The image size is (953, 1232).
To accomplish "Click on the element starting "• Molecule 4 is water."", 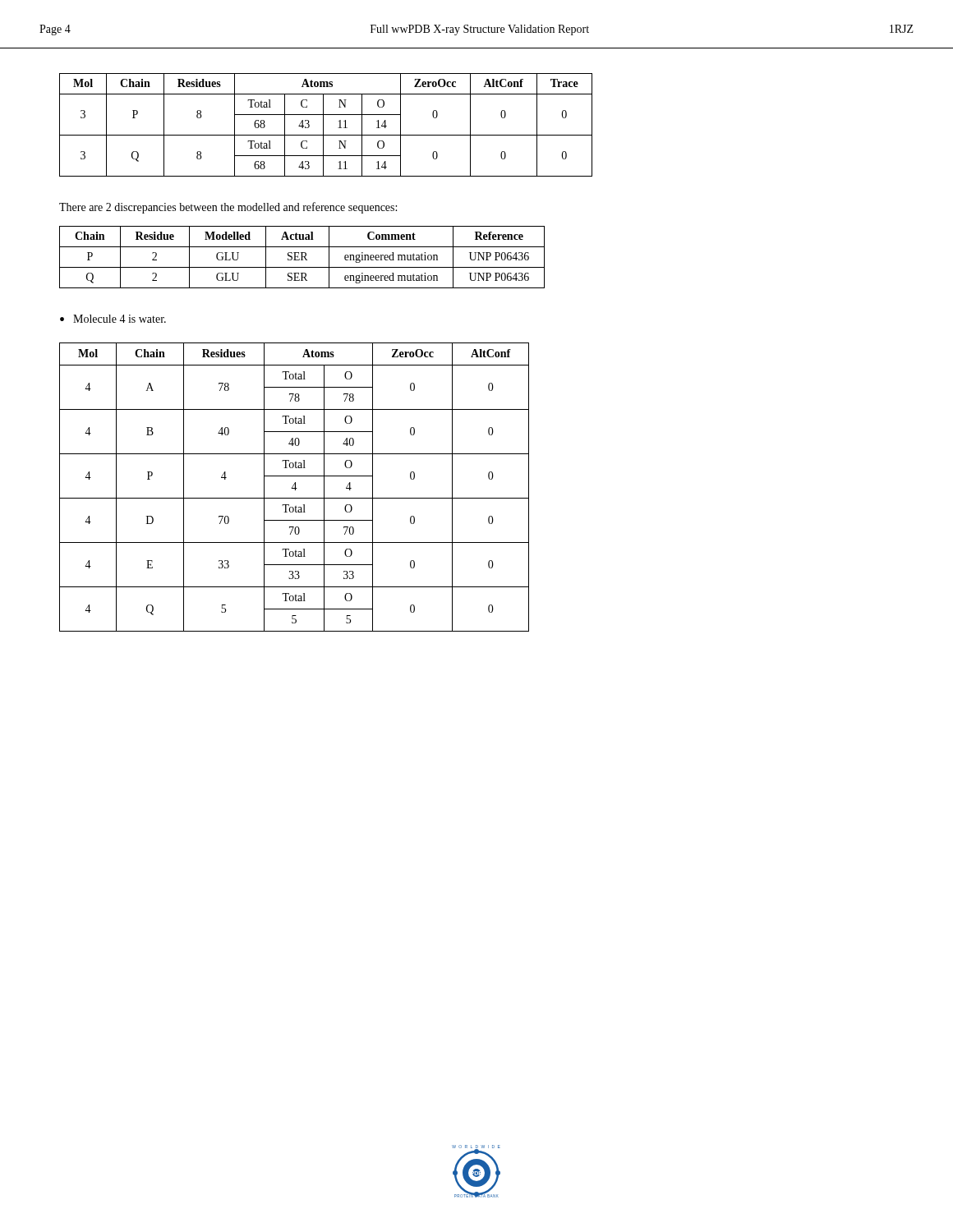I will (x=113, y=320).
